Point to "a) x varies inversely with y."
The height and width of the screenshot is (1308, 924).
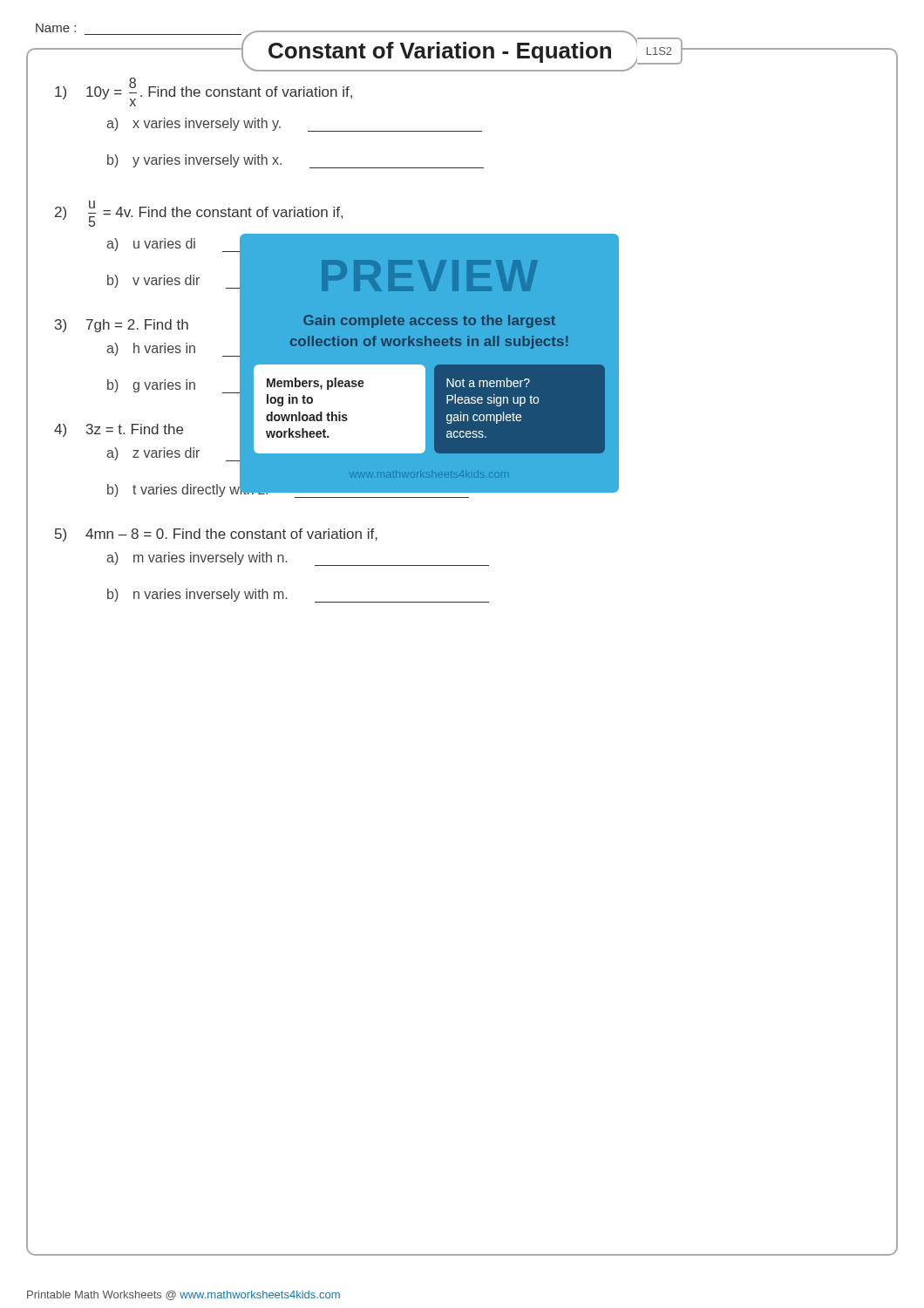point(488,124)
